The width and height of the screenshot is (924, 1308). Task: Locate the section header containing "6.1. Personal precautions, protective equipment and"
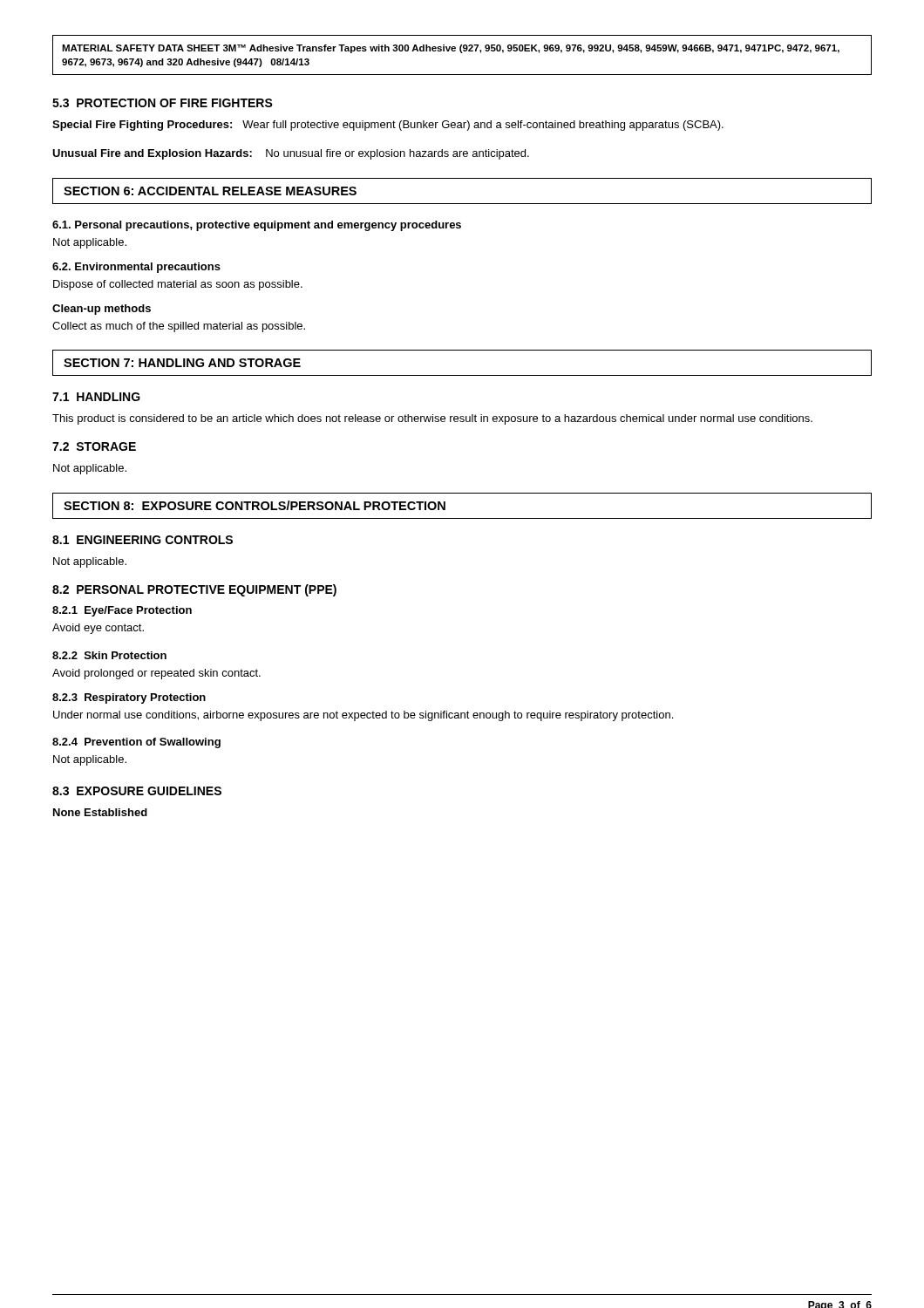pyautogui.click(x=257, y=224)
